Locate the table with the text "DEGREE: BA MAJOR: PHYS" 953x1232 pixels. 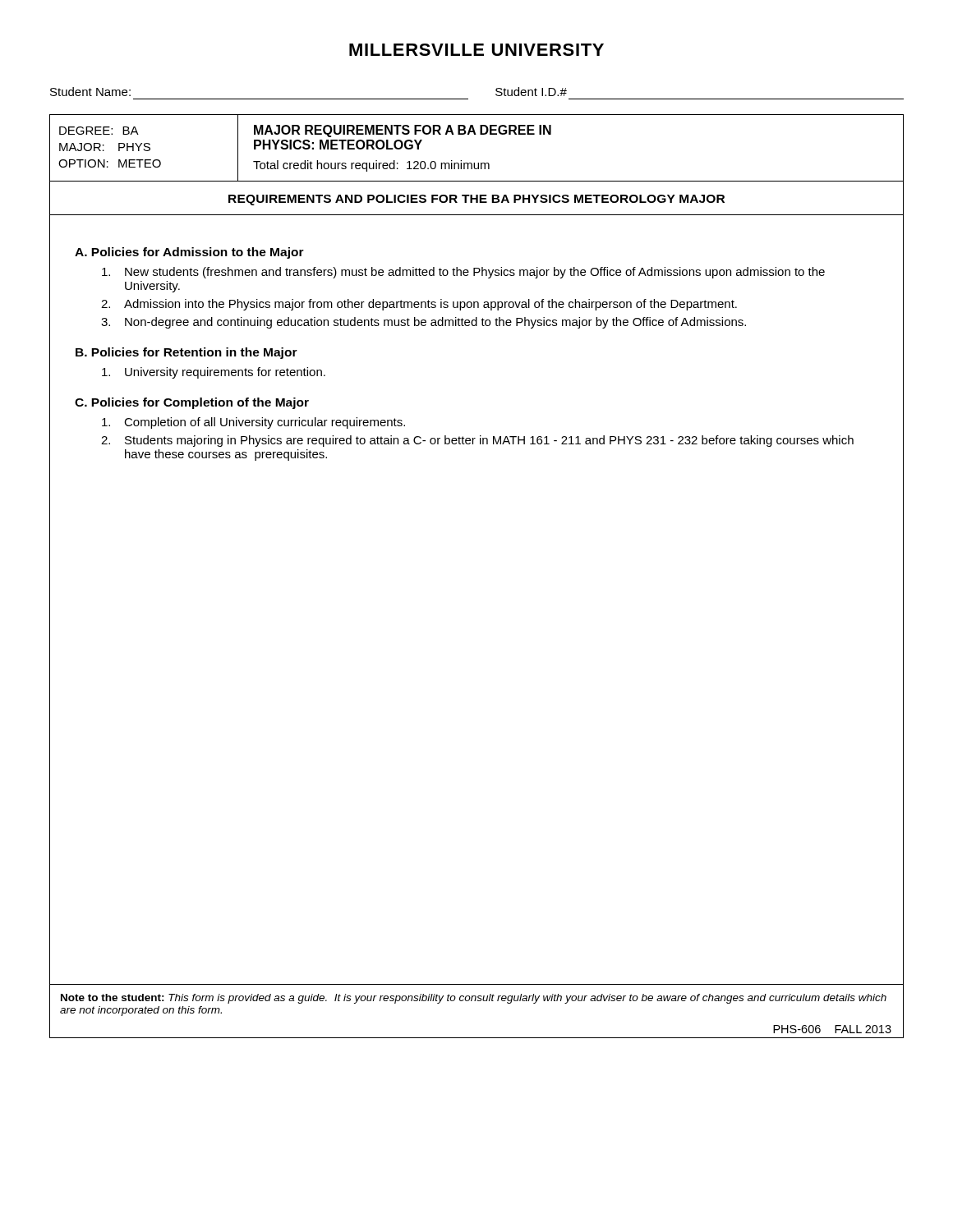[x=476, y=576]
